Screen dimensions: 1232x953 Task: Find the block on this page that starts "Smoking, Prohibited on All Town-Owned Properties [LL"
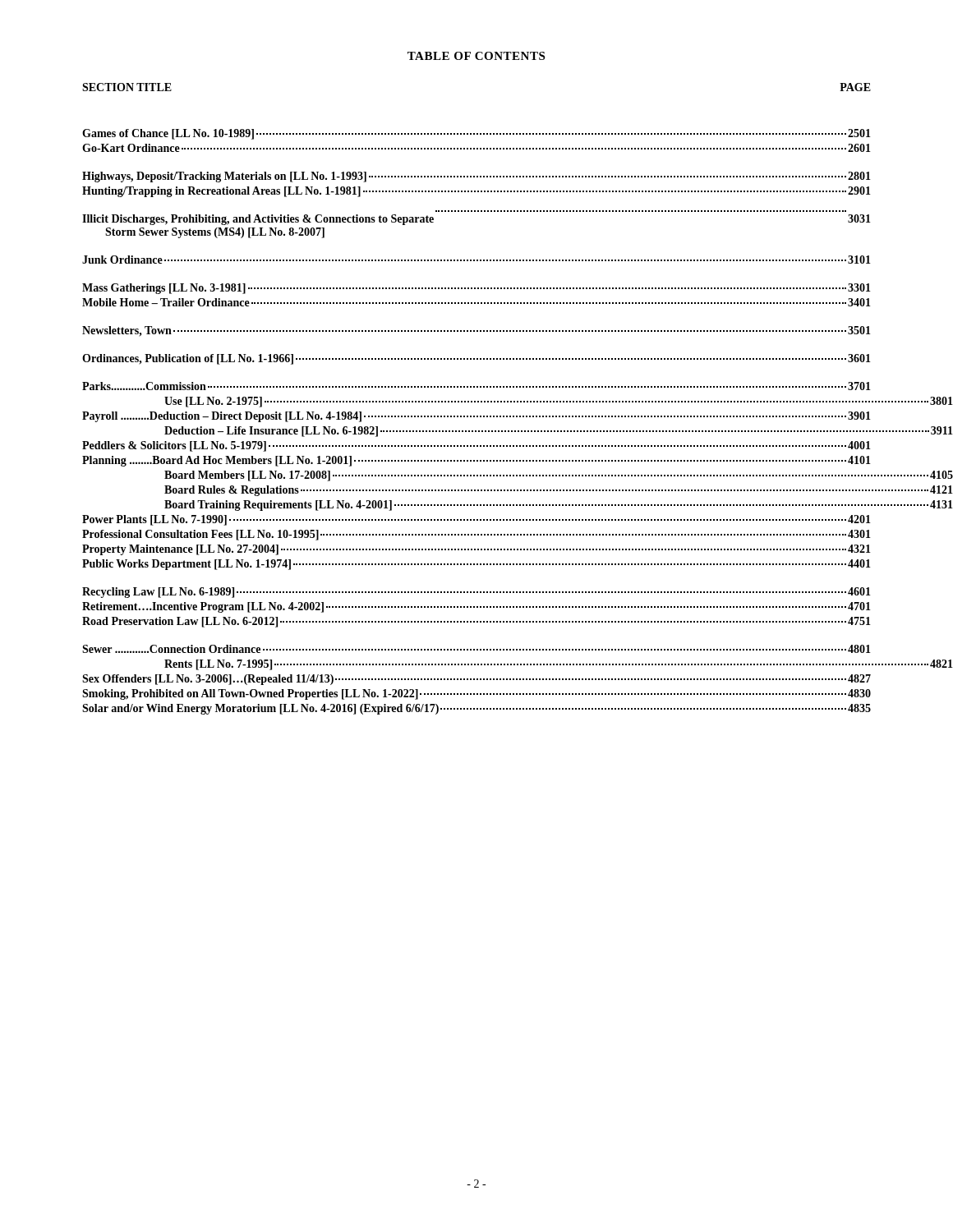click(476, 694)
